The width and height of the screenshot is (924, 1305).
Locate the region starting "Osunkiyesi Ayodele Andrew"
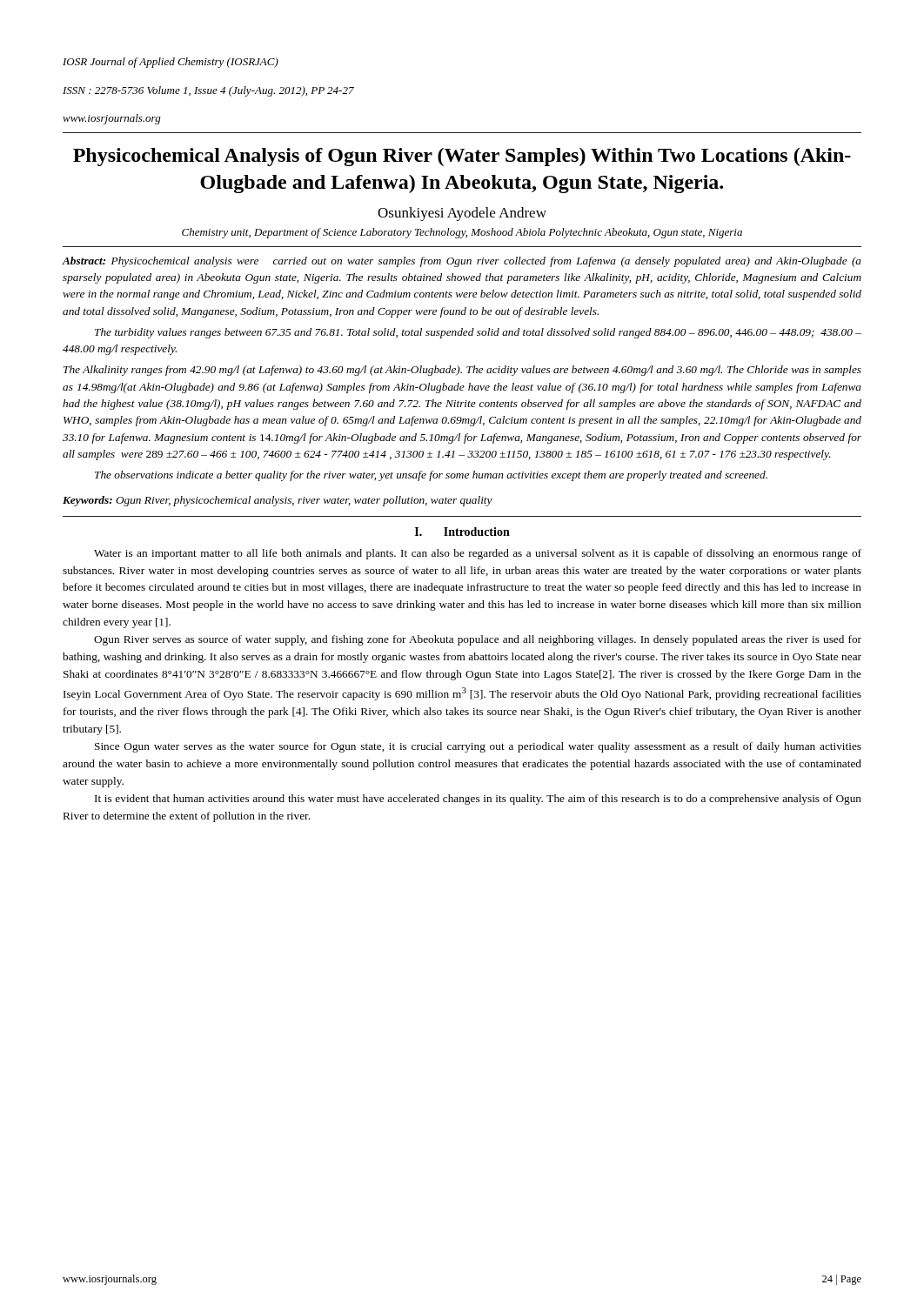(x=462, y=213)
